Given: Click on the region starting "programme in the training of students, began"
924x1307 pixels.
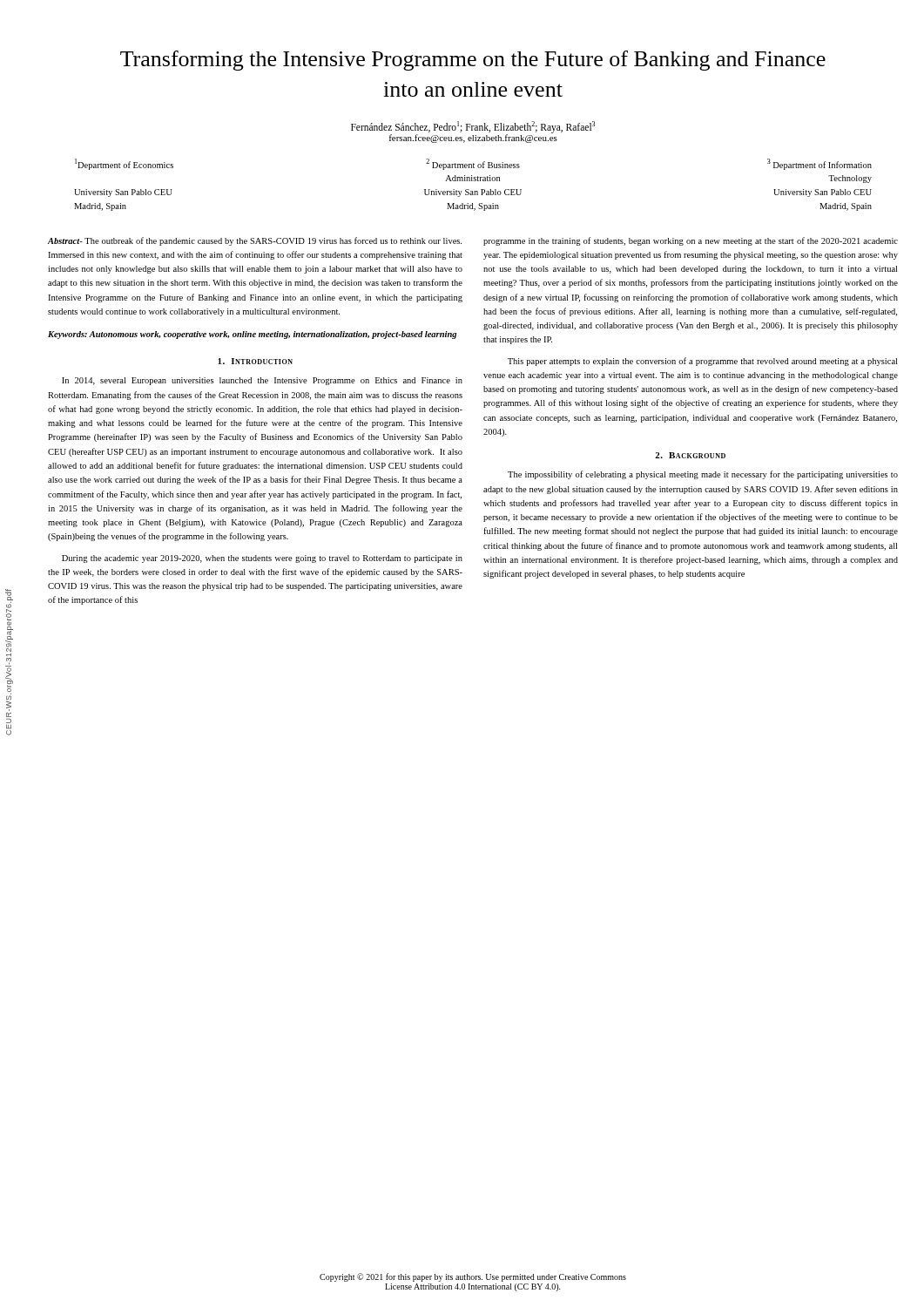Looking at the screenshot, I should [691, 290].
